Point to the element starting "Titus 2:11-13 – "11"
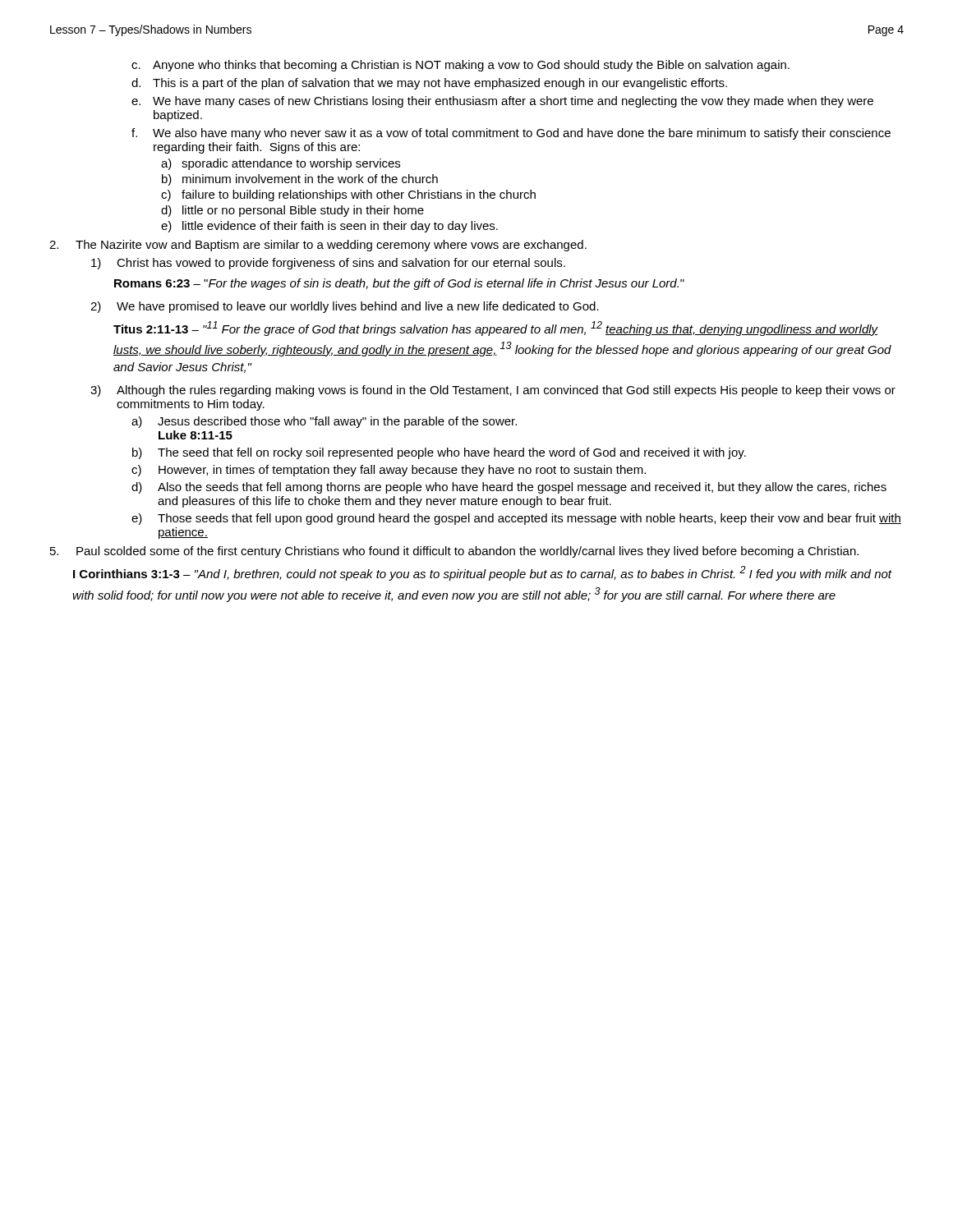 pyautogui.click(x=502, y=347)
